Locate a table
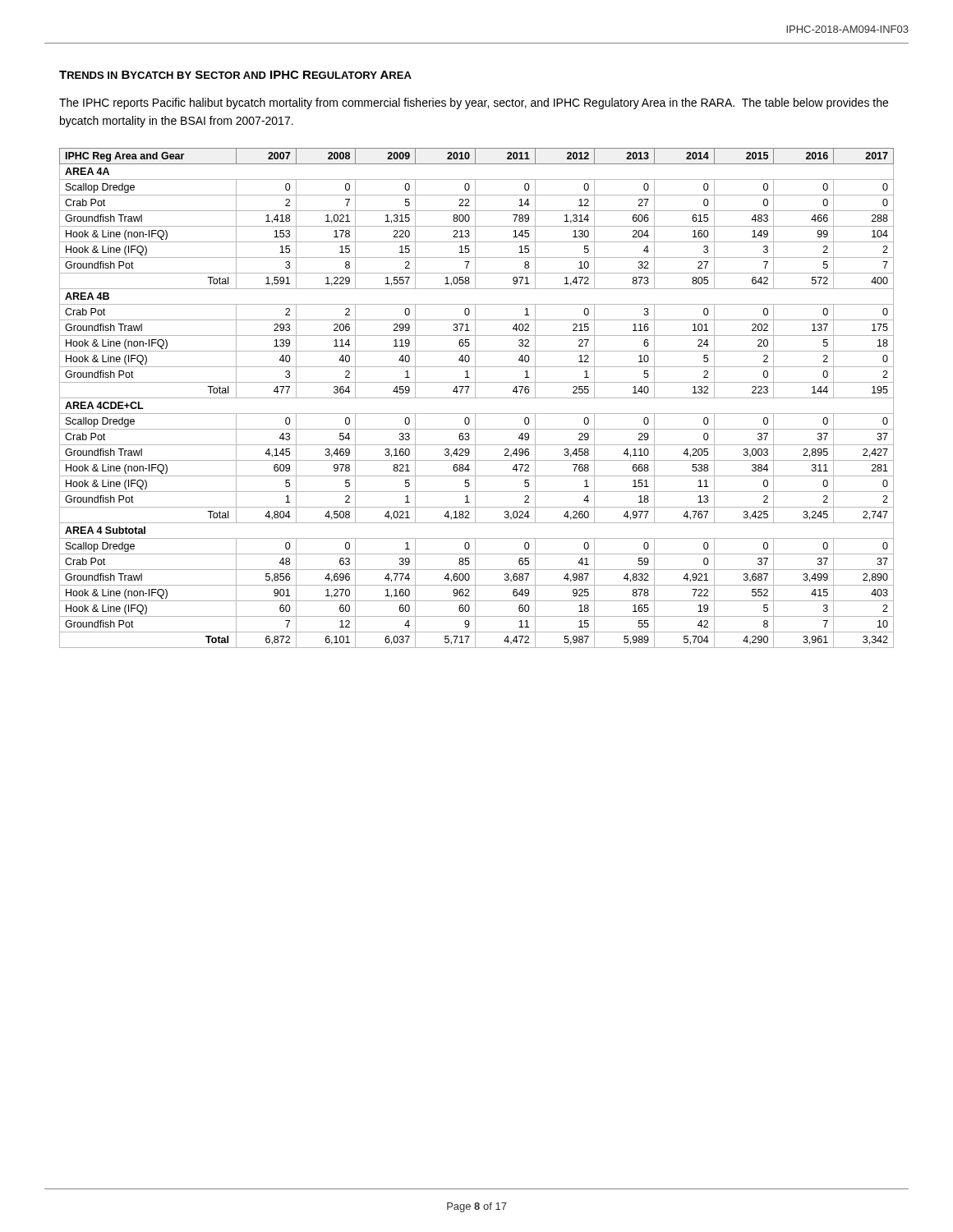 pos(476,398)
